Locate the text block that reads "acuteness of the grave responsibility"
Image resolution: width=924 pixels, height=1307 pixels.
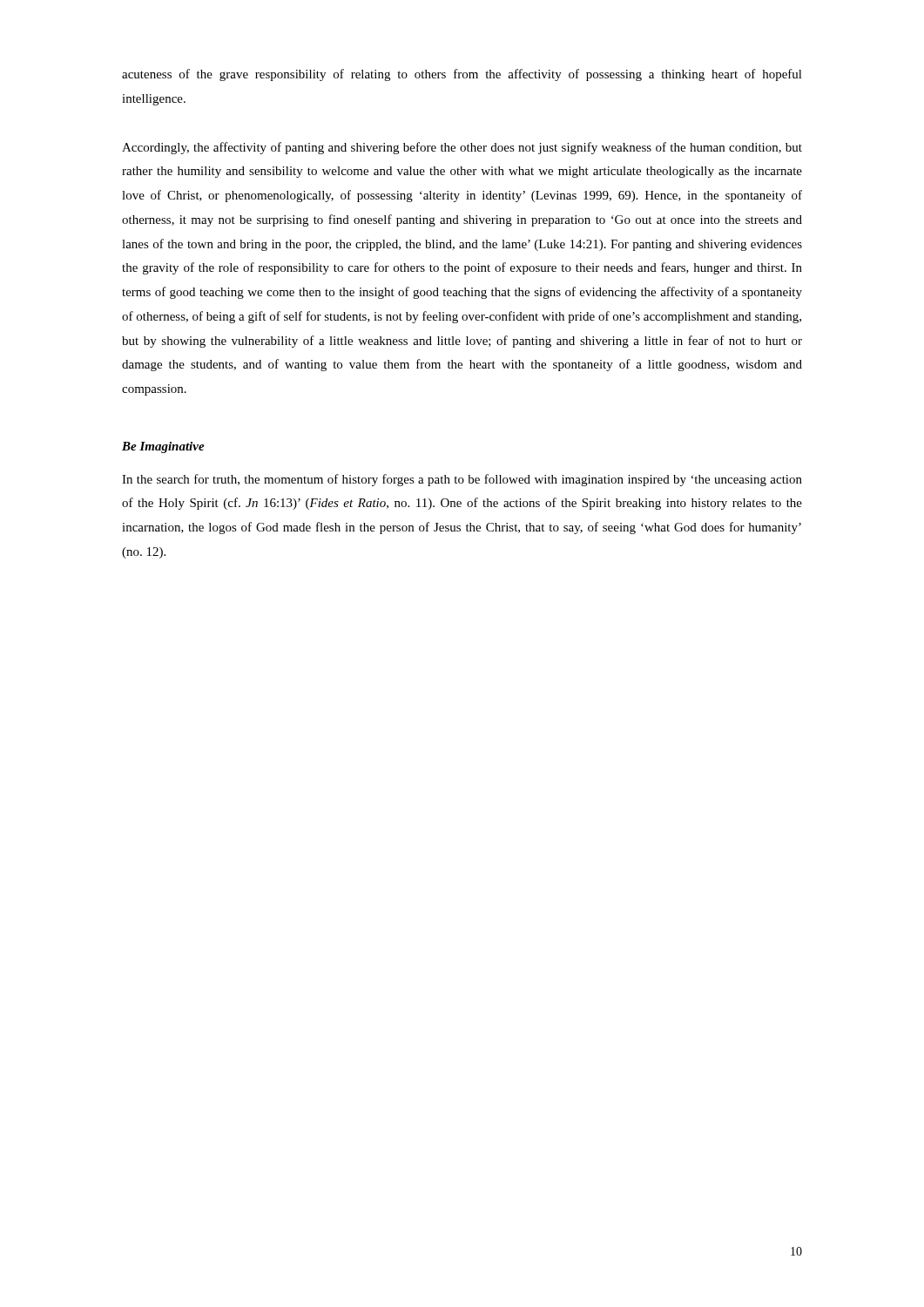(462, 86)
